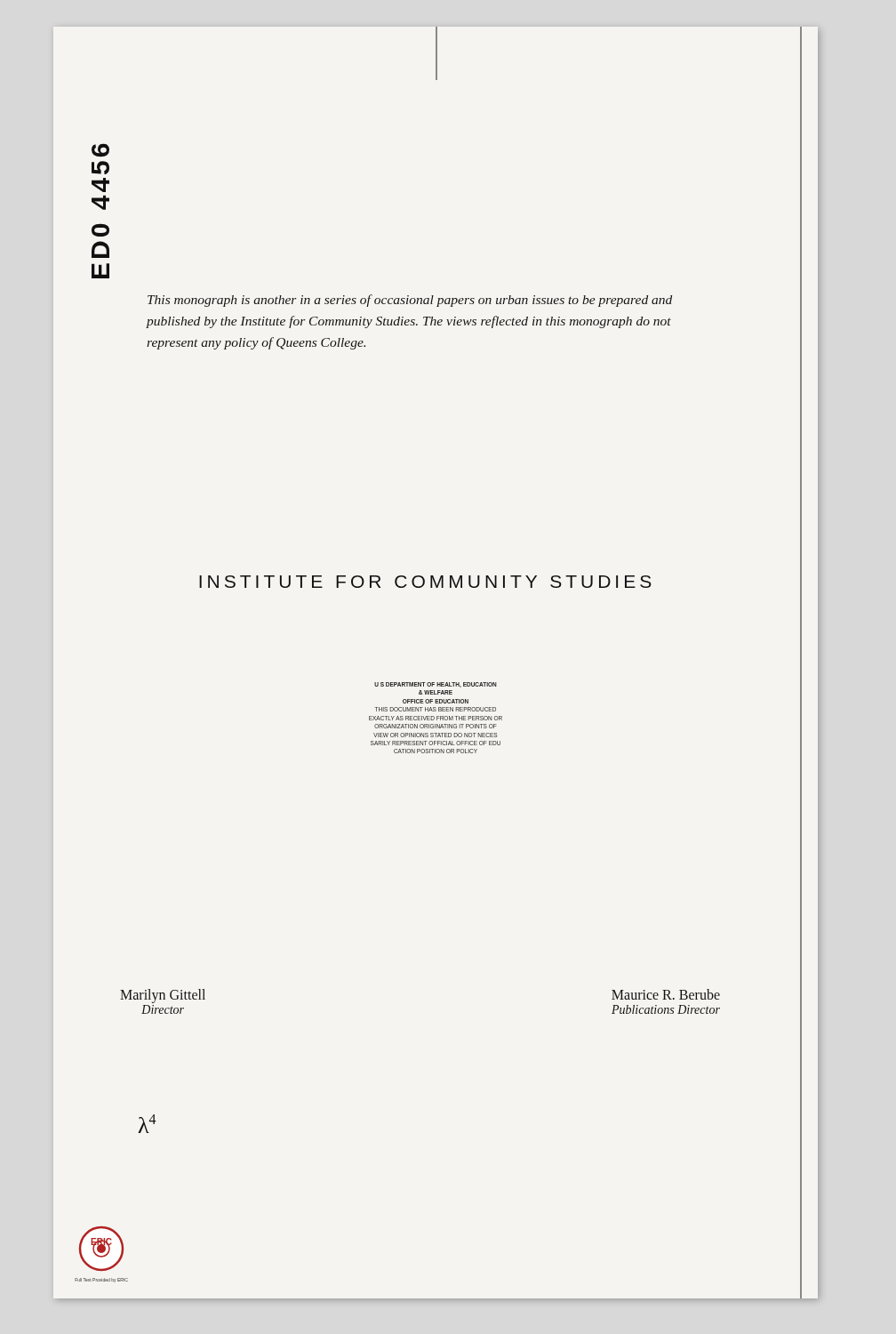Click the passage that begins "Maurice R. Berube"

[x=666, y=1002]
